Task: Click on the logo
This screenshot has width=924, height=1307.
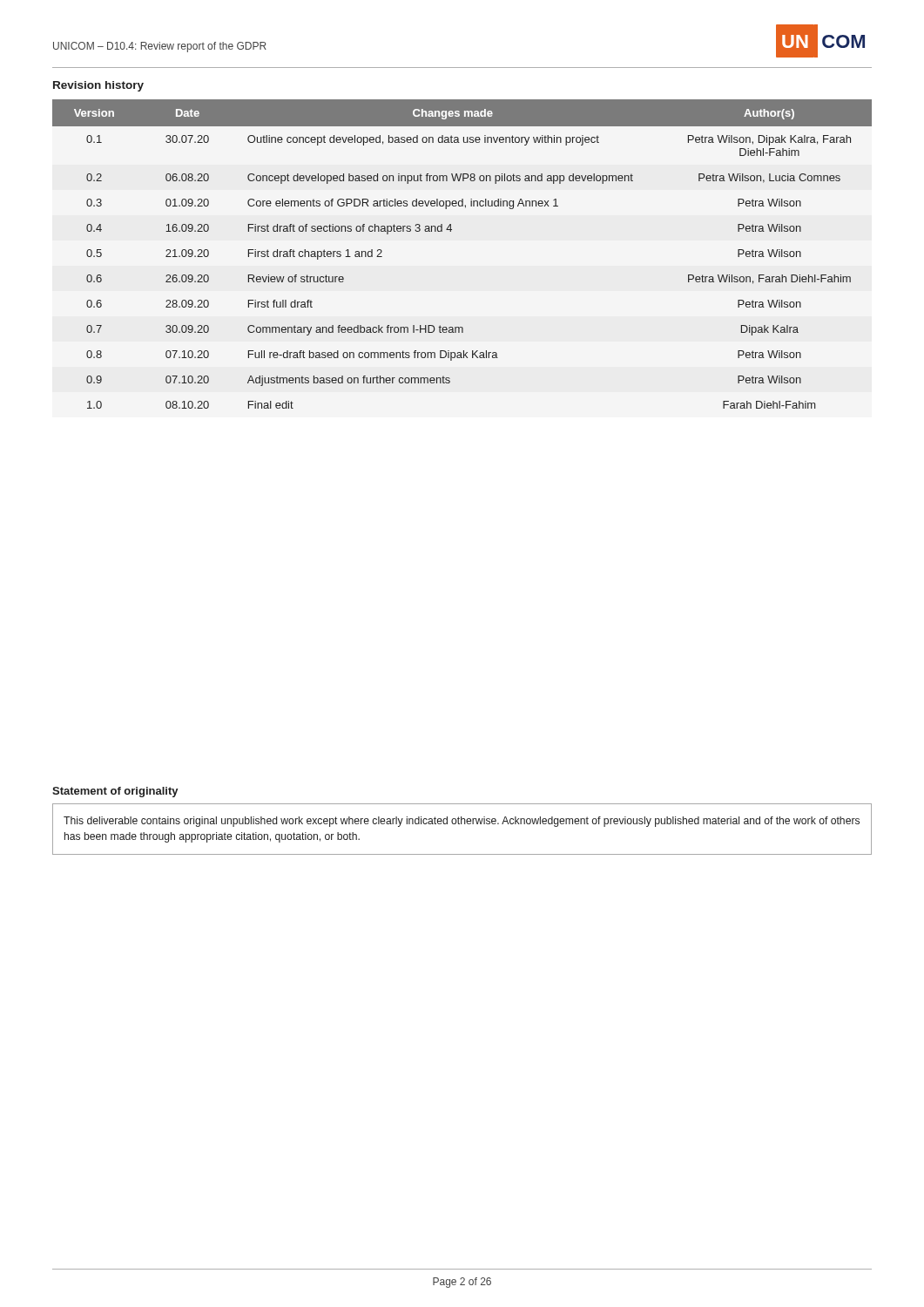Action: point(824,42)
